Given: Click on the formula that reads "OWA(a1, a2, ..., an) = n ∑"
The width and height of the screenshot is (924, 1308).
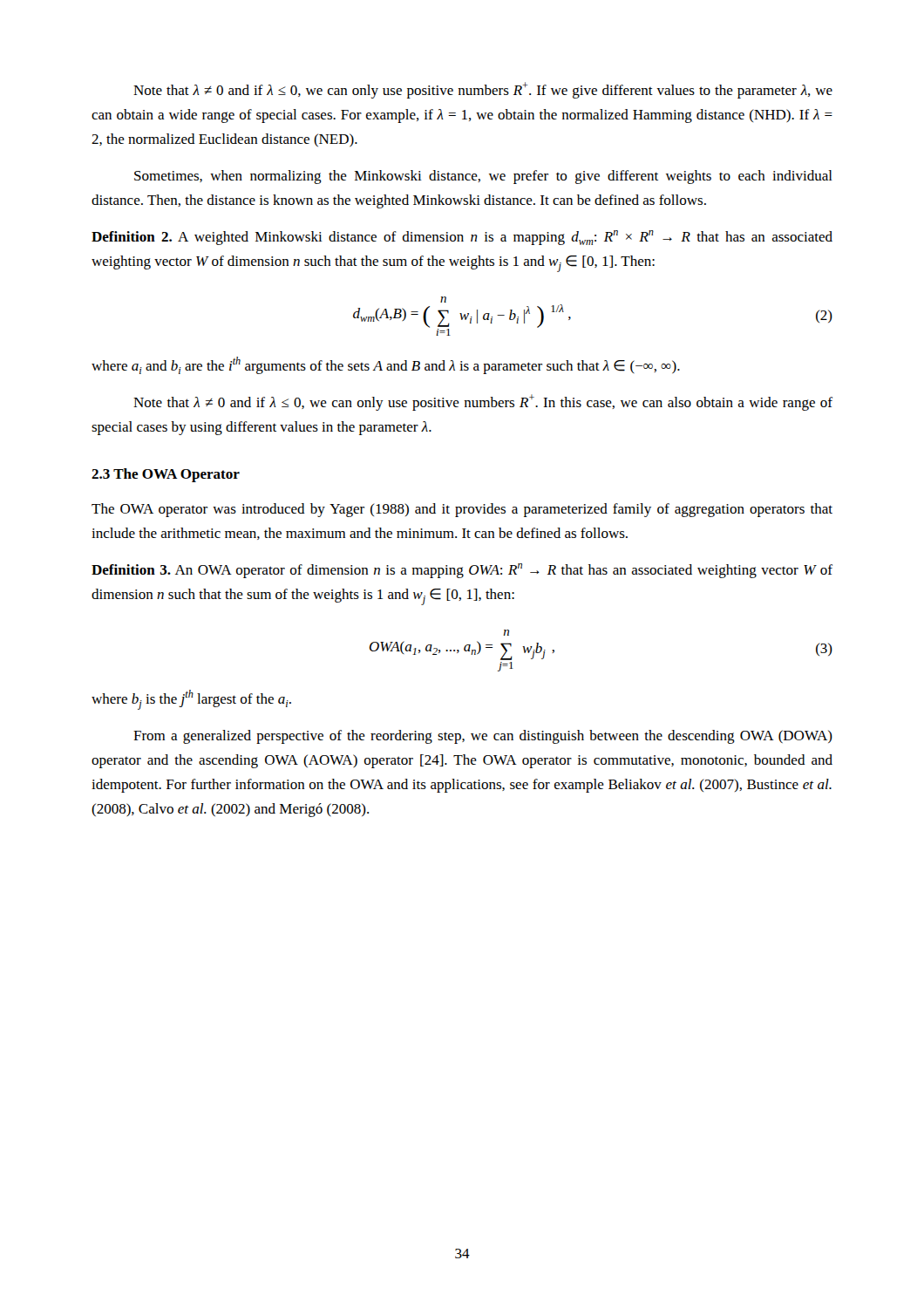Looking at the screenshot, I should (506, 633).
